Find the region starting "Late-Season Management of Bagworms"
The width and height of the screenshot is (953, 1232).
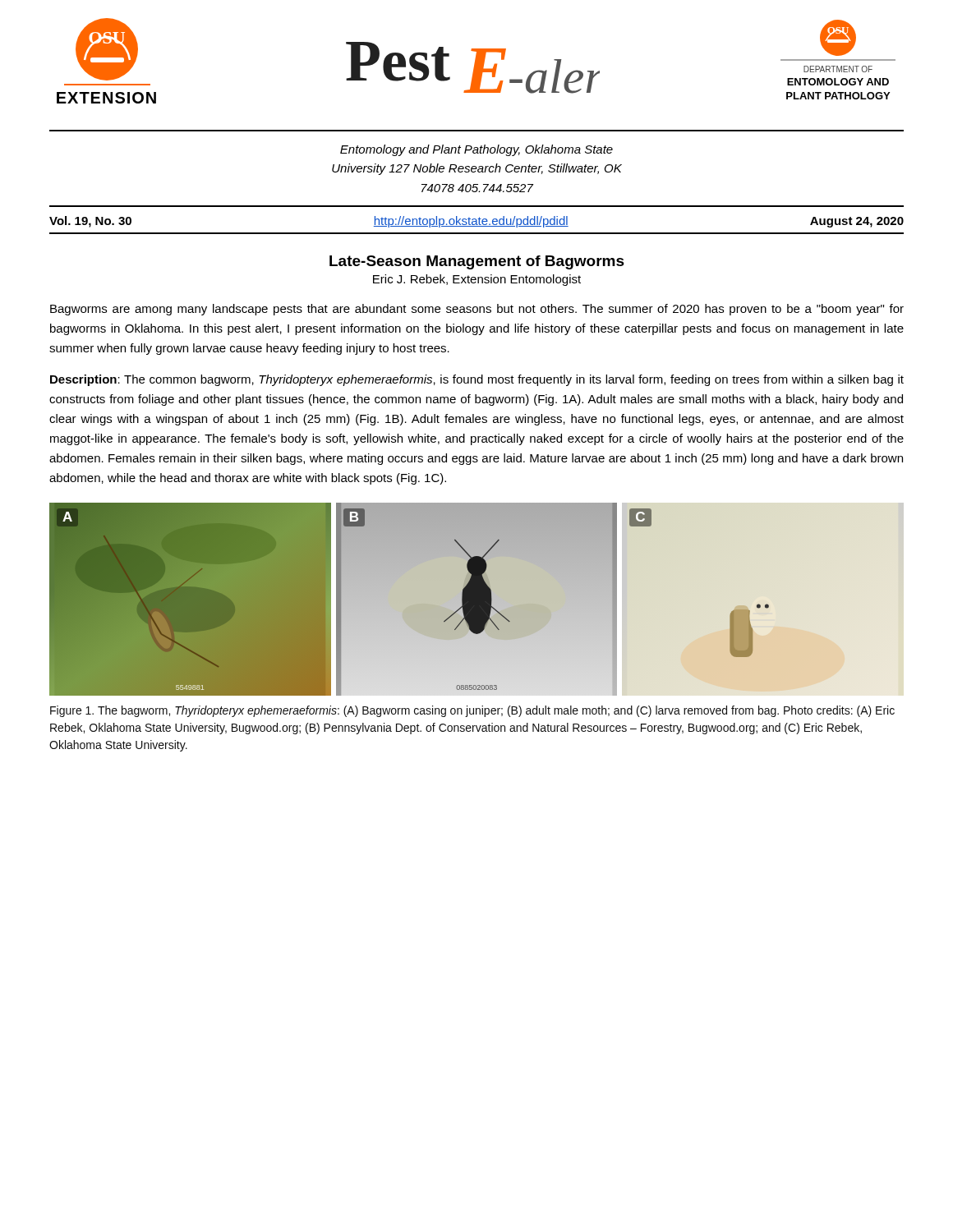pos(476,261)
